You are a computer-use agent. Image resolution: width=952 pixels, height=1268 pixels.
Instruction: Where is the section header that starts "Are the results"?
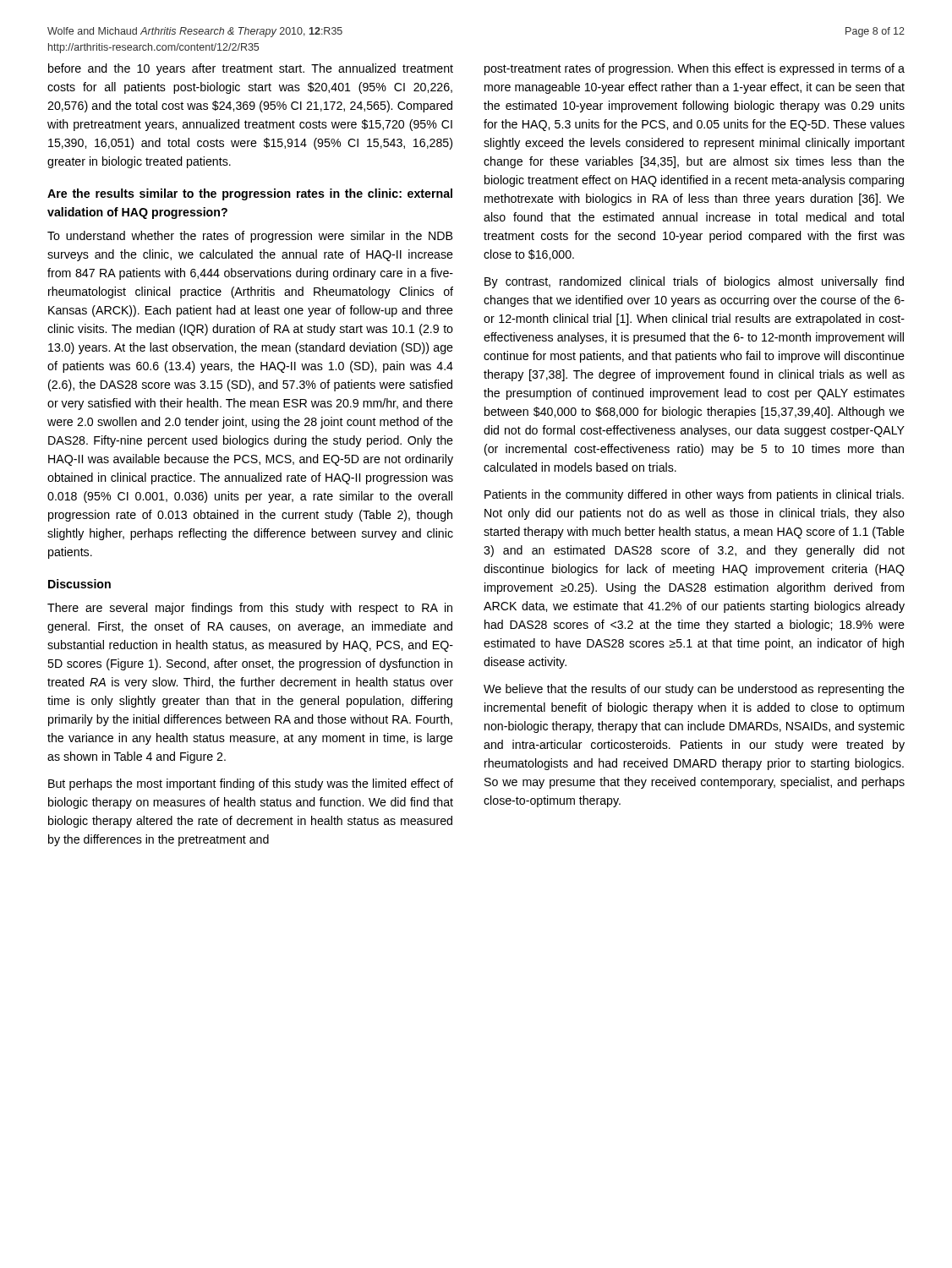[250, 203]
